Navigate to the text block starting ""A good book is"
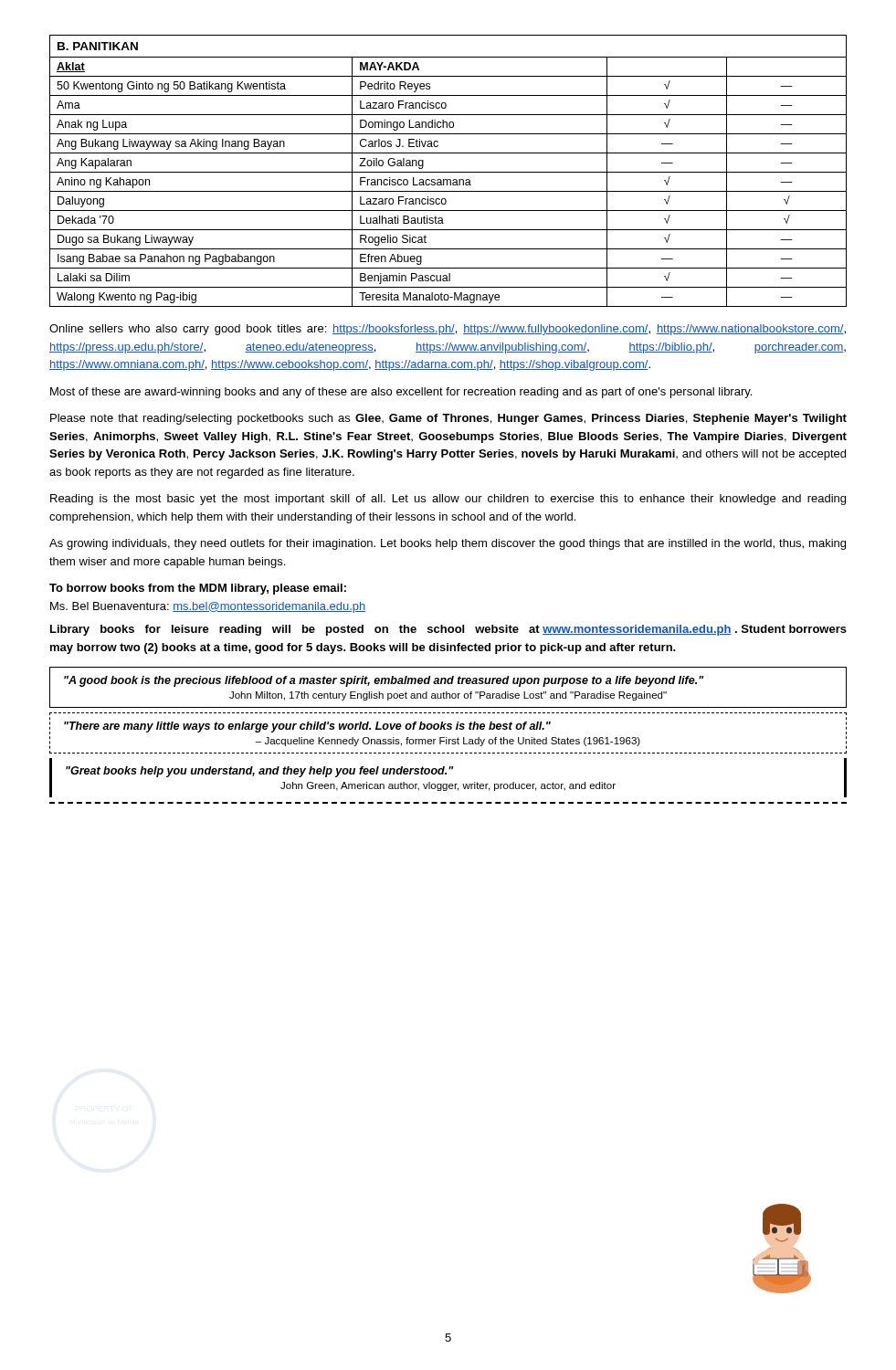 (x=448, y=687)
